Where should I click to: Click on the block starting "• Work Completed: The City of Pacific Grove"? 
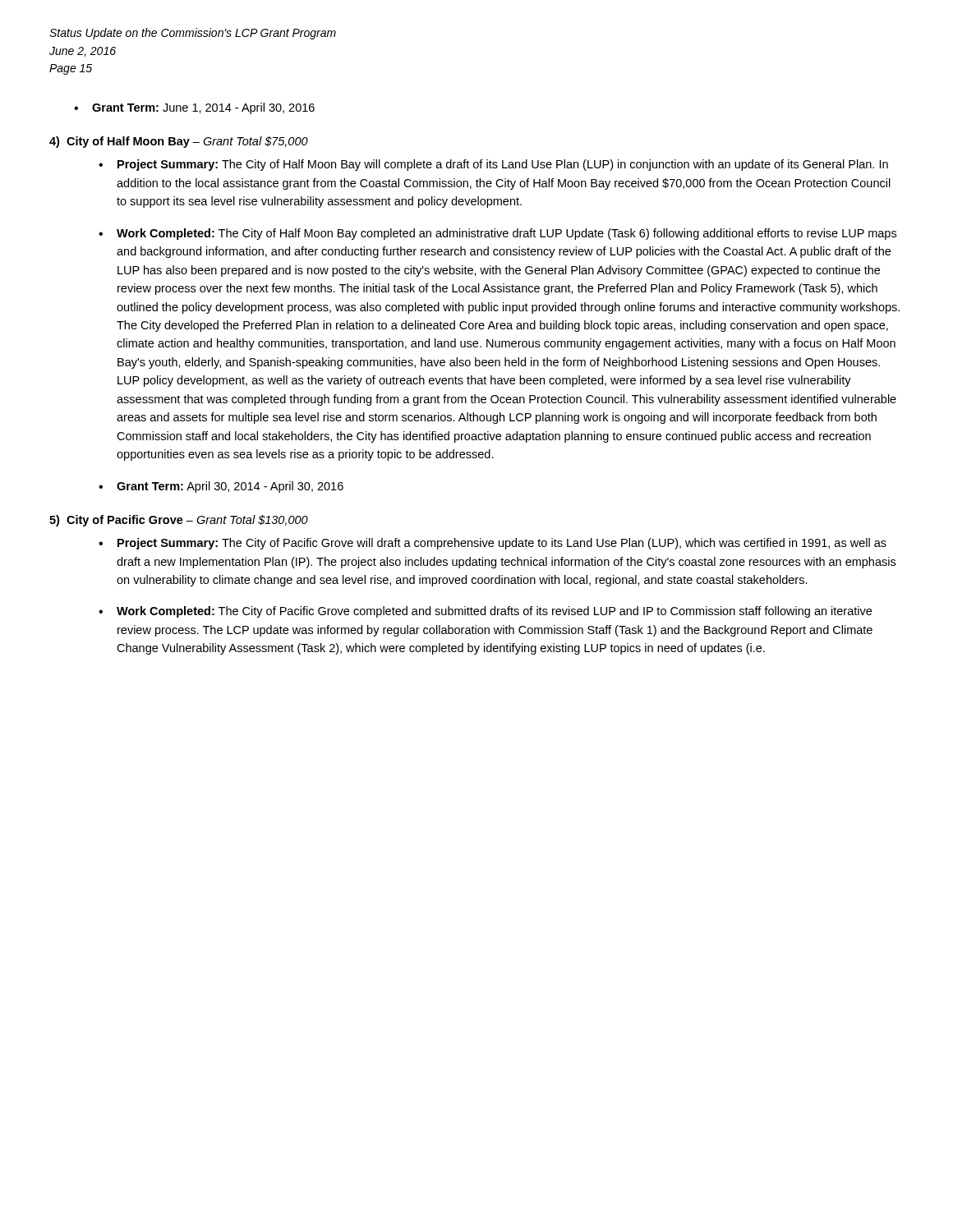[501, 630]
